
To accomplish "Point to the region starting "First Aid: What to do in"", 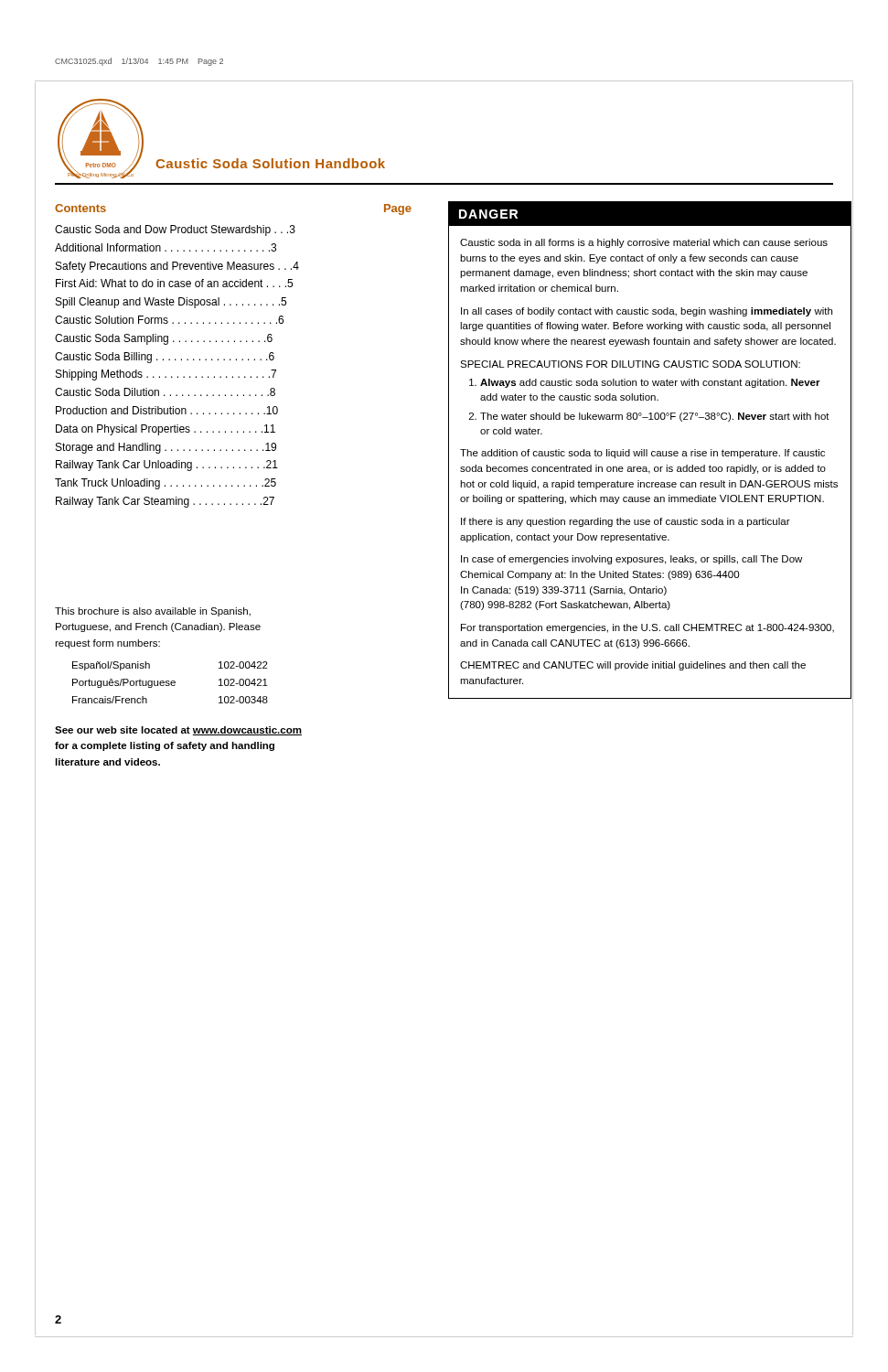I will 233,284.
